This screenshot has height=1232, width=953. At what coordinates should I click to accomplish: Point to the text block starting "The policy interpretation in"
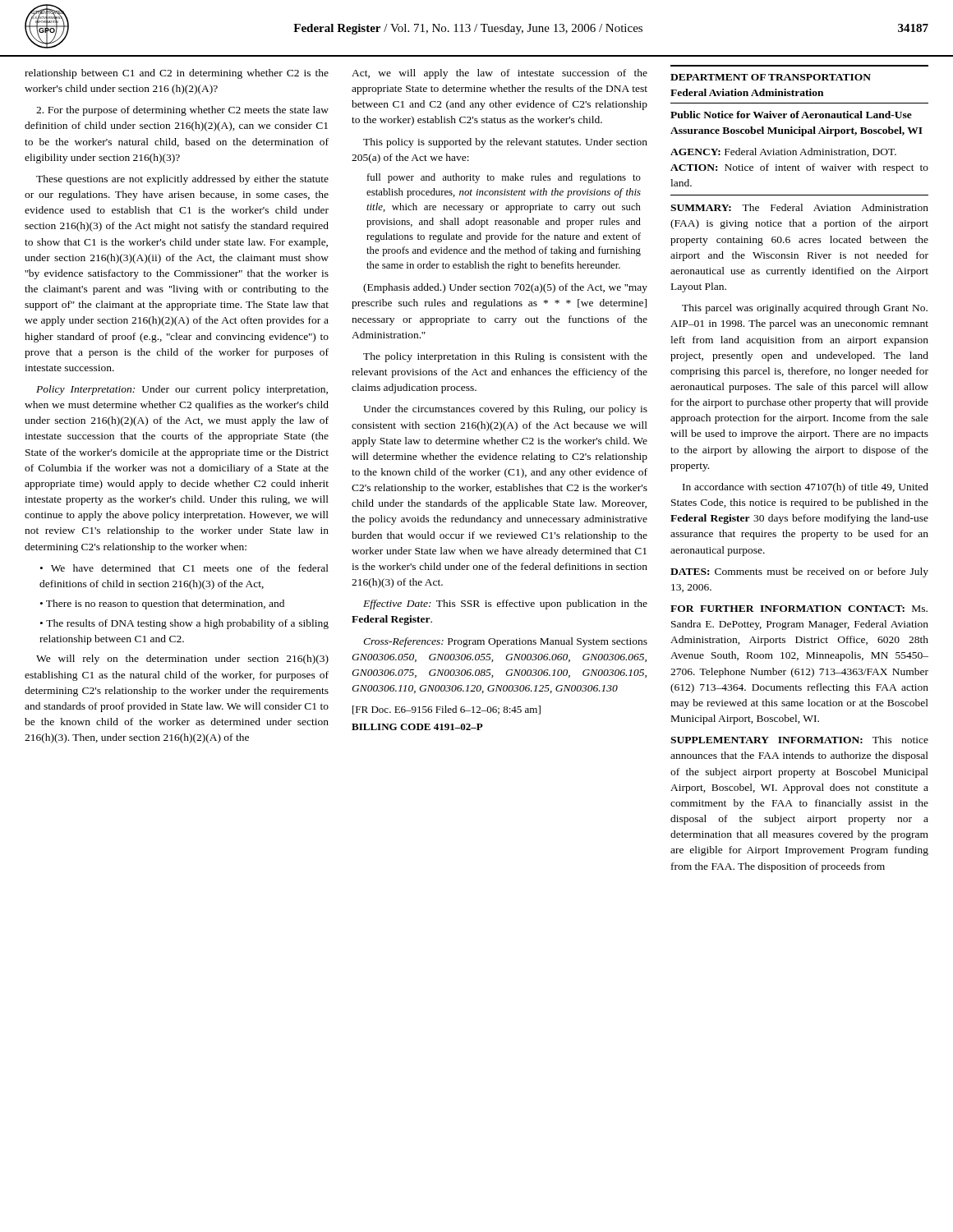500,372
